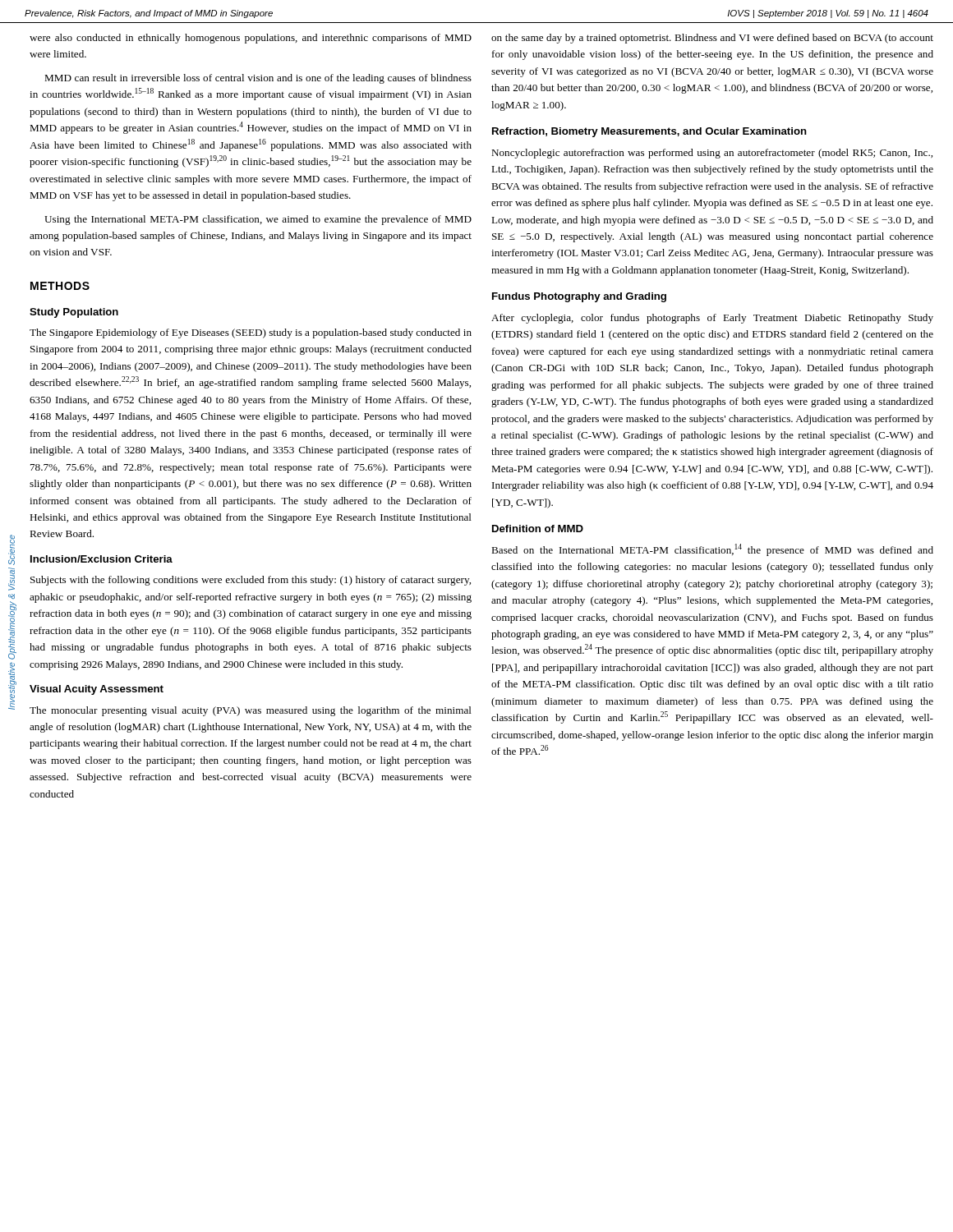
Task: Find the section header on this page that starts "Refraction, Biometry Measurements, and"
Action: click(649, 131)
